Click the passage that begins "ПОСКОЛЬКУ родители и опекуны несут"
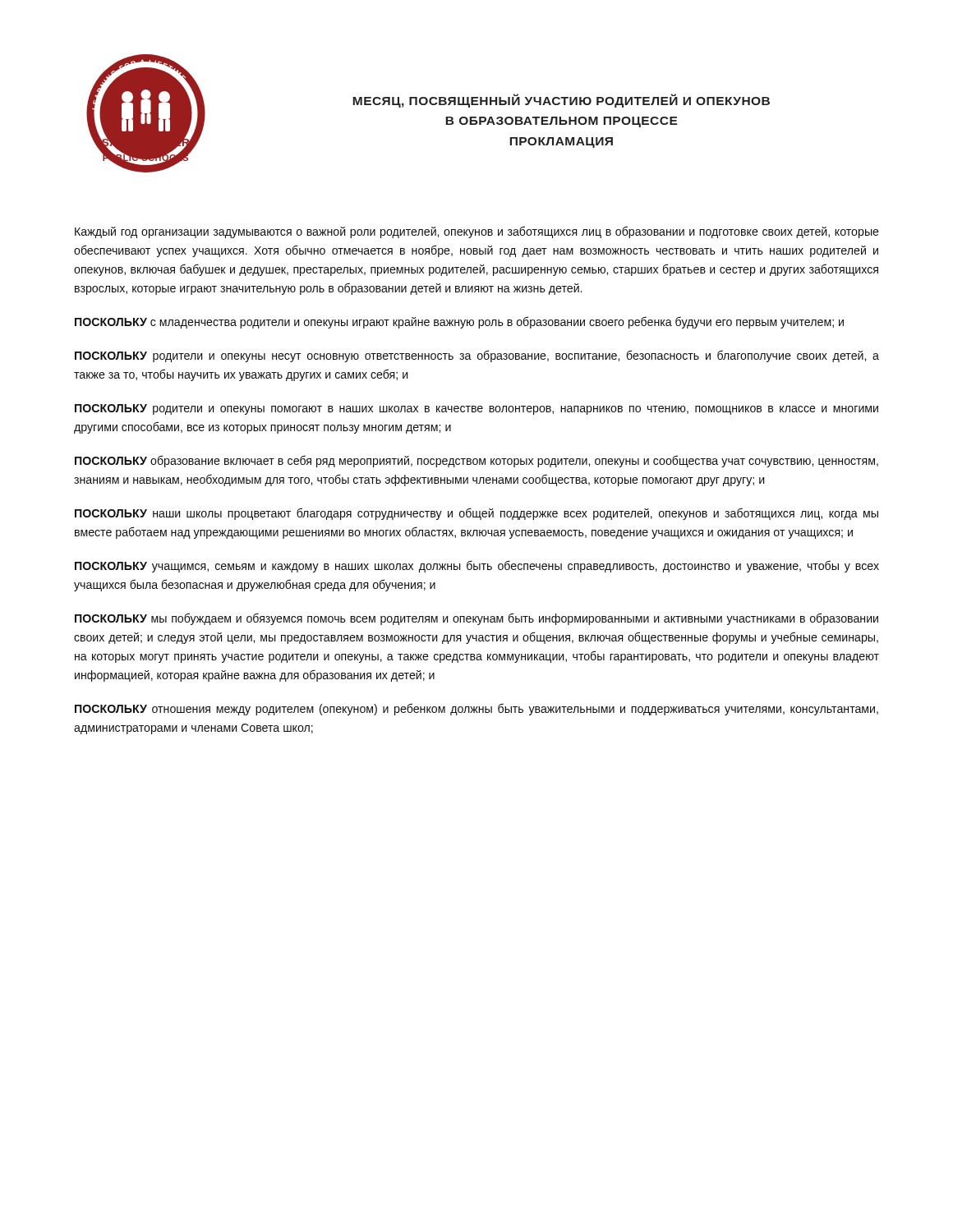 tap(476, 365)
